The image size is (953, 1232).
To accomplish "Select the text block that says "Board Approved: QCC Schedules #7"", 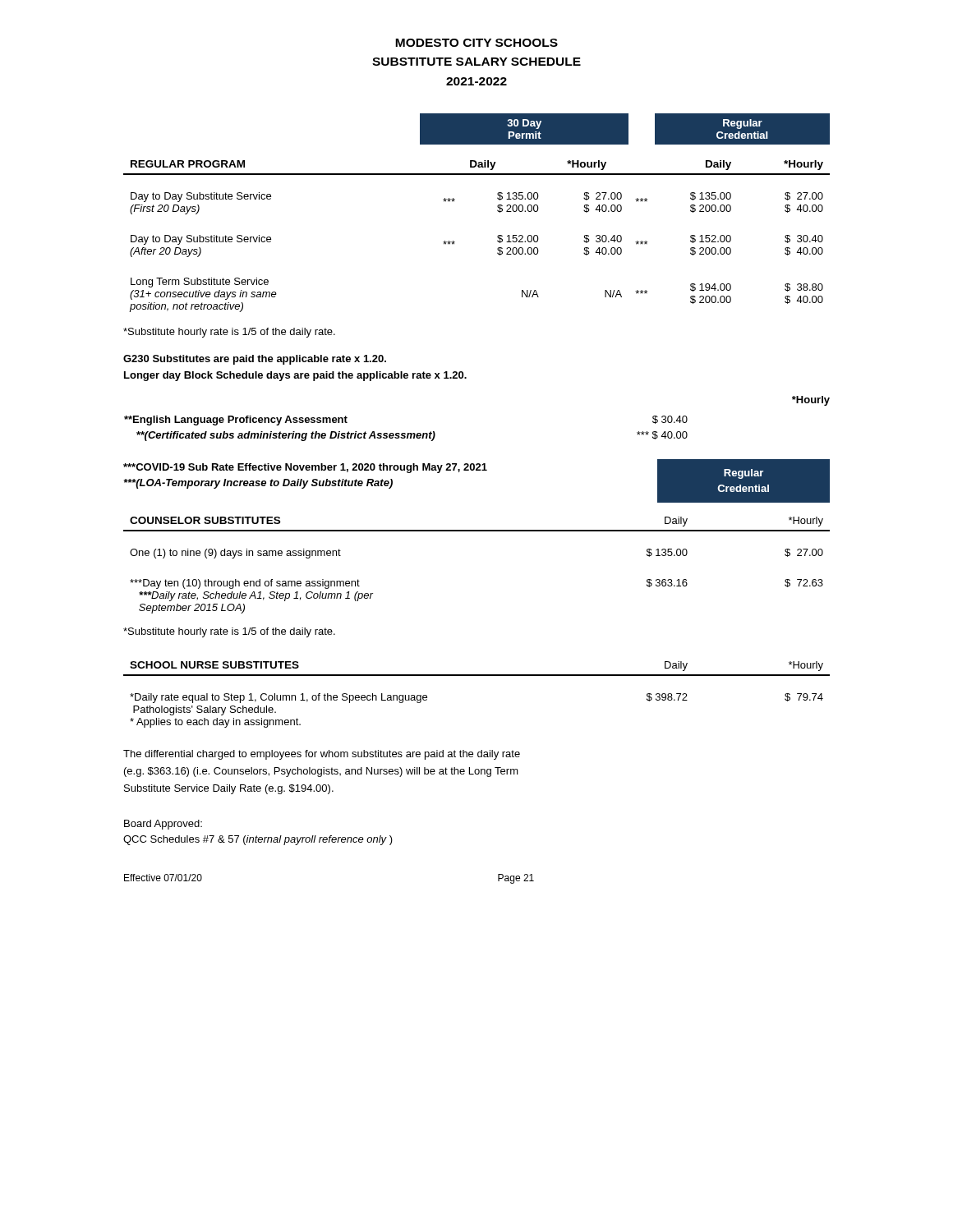I will [258, 831].
